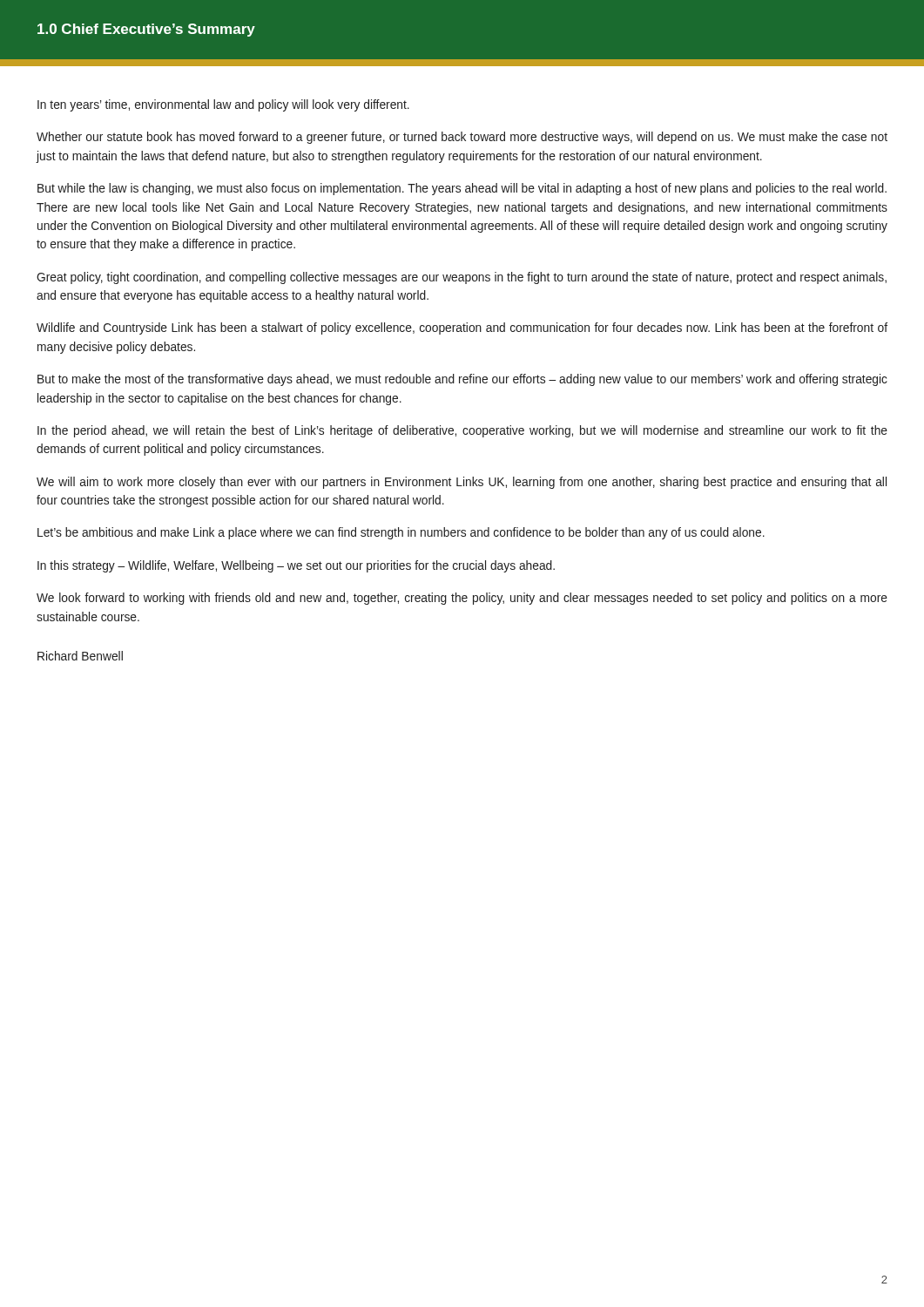Click the passage that begins "Great policy, tight"
The height and width of the screenshot is (1307, 924).
462,286
